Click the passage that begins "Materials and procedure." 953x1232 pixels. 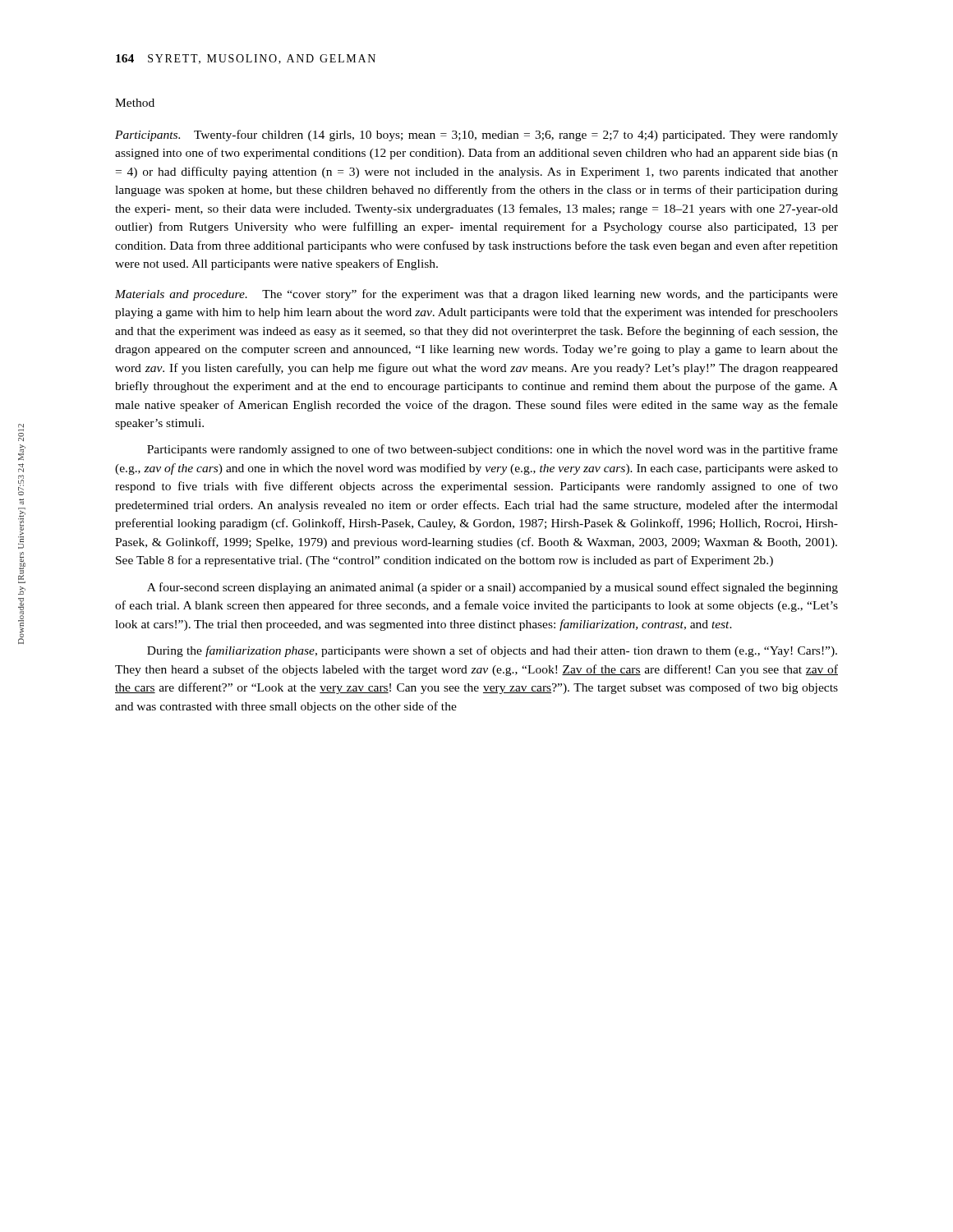click(x=476, y=359)
